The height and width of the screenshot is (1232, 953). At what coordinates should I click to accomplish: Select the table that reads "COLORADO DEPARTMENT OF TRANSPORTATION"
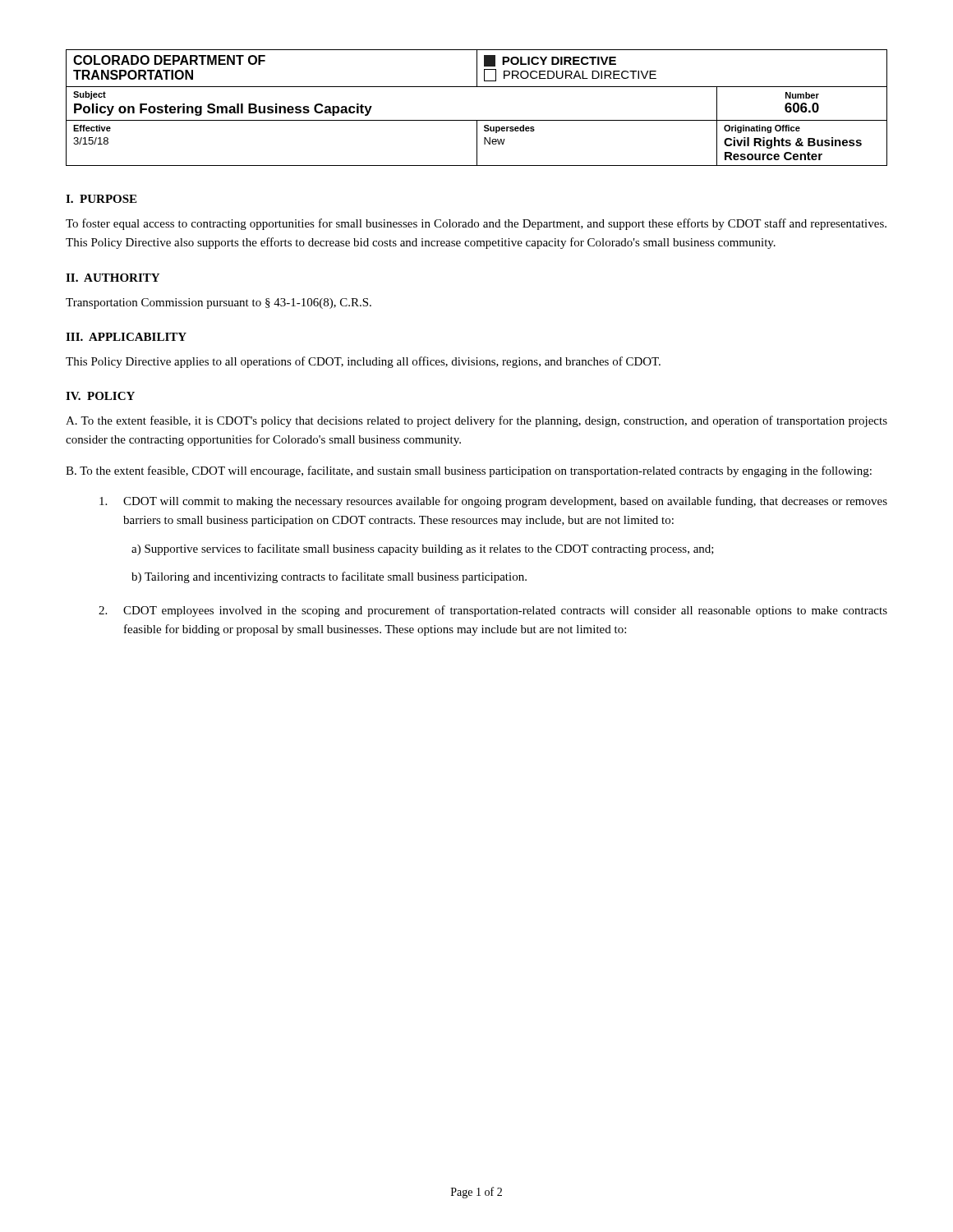click(x=476, y=108)
